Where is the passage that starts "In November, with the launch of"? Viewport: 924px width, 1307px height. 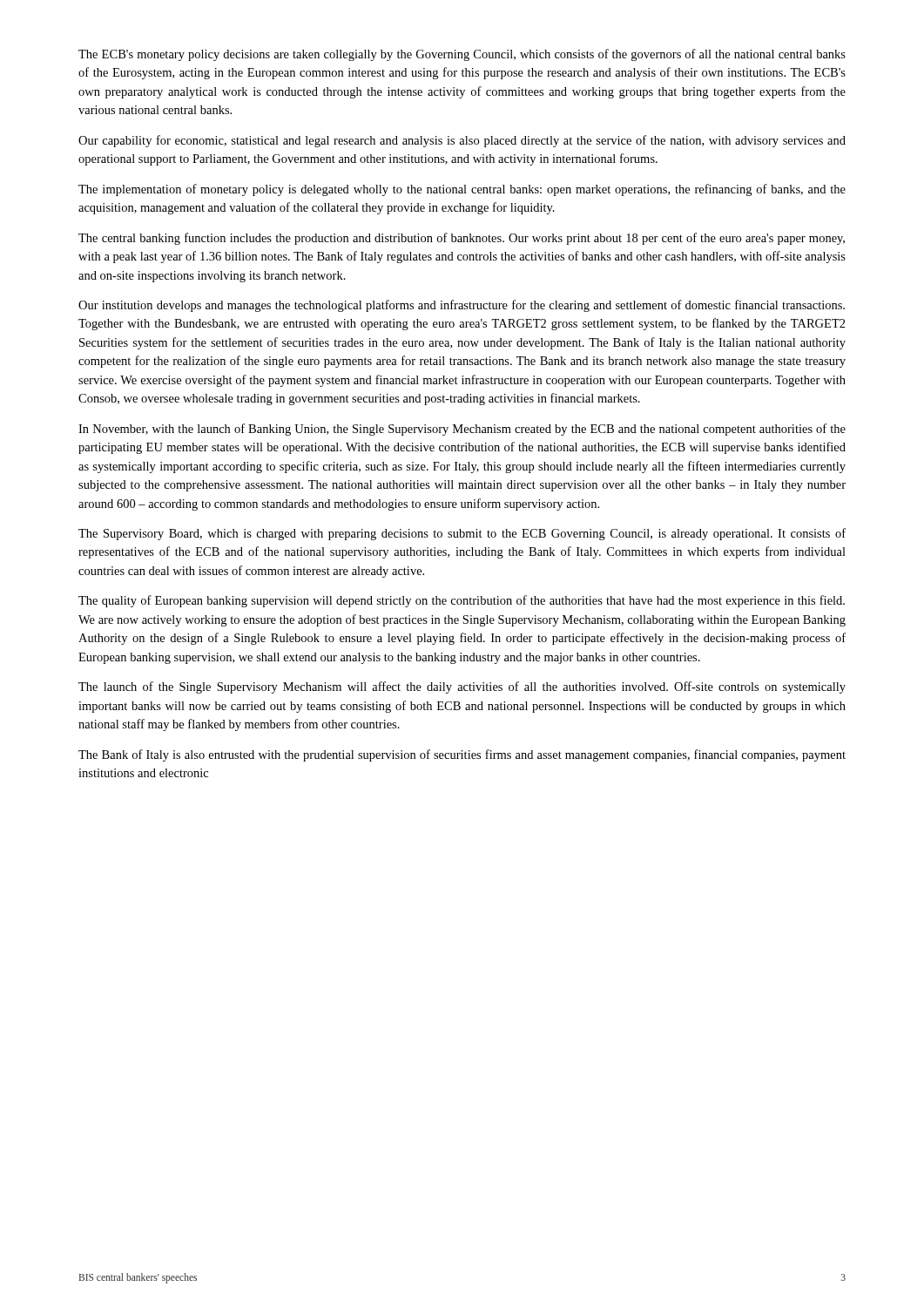(462, 466)
